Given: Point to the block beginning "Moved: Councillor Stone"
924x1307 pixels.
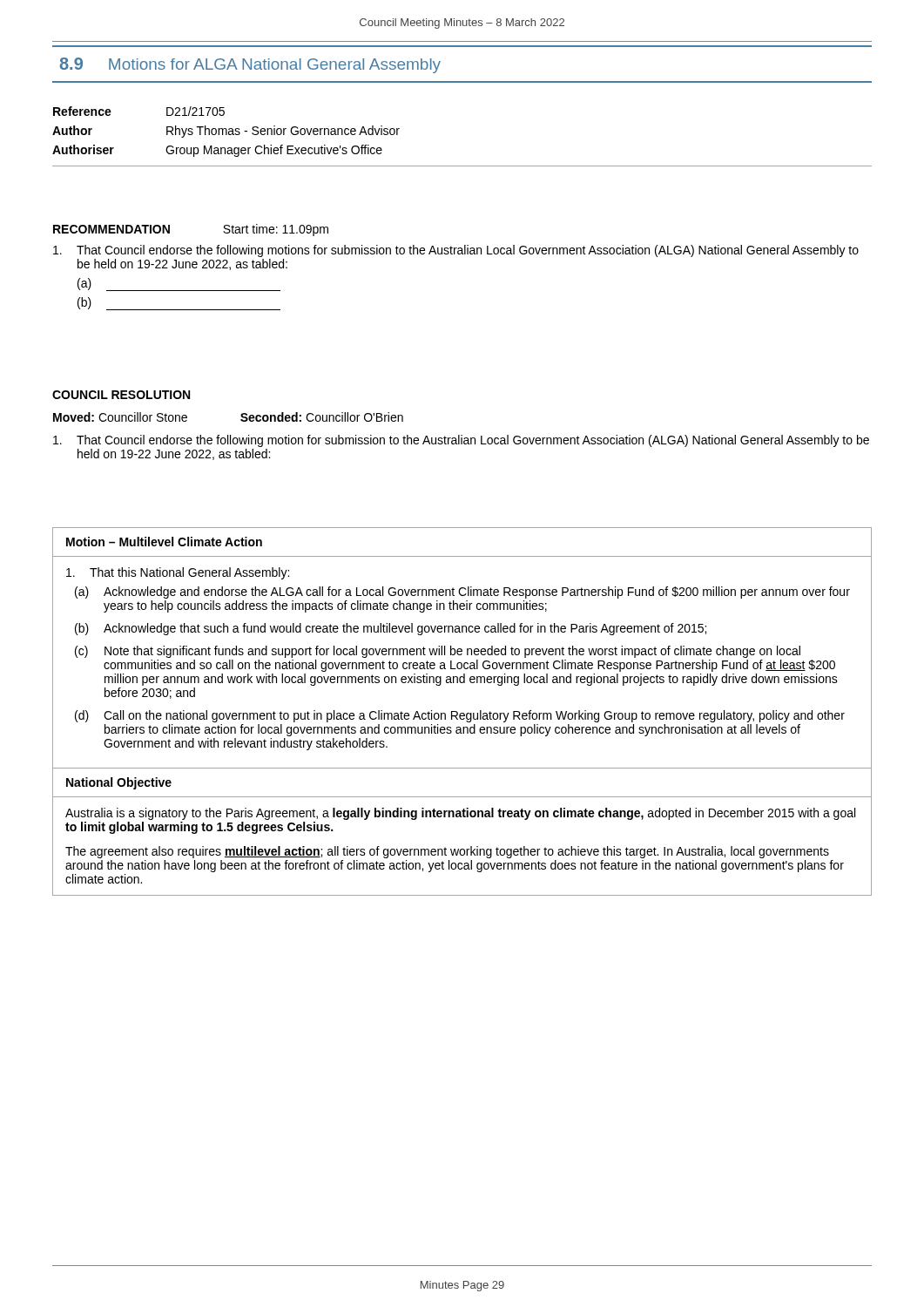Looking at the screenshot, I should 115,417.
